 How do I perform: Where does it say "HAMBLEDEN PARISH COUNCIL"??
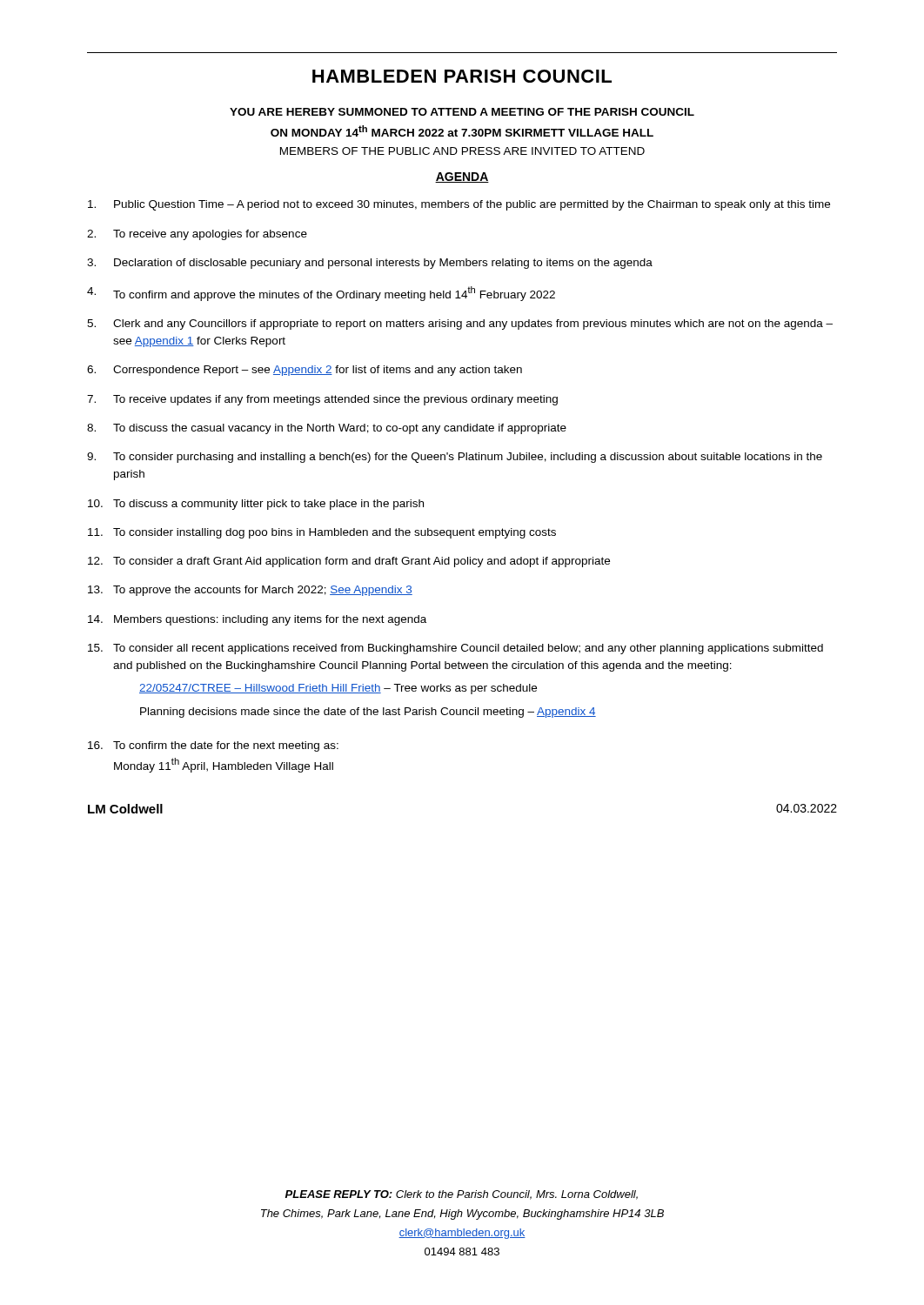point(462,76)
